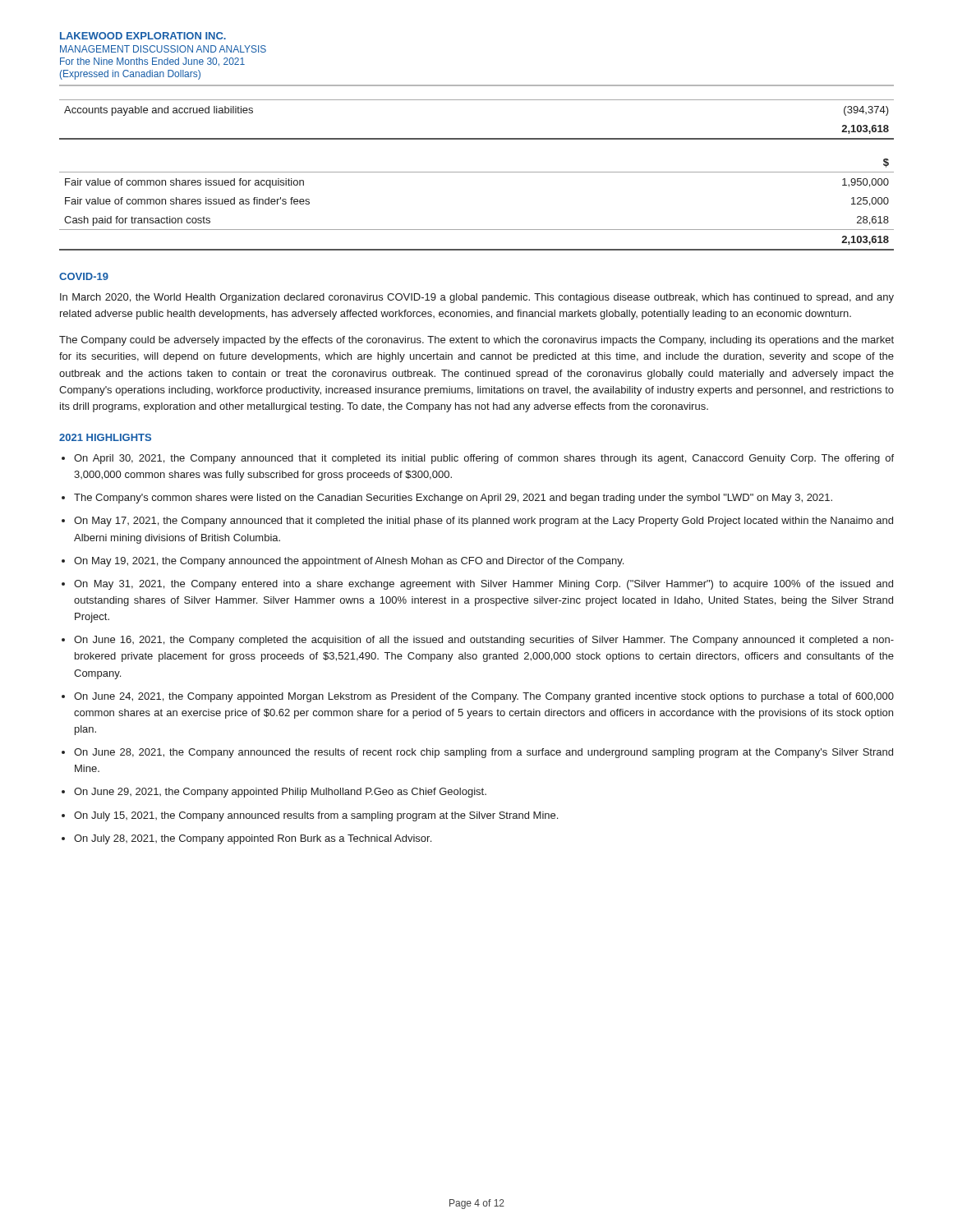Point to the text starting "On July 28, 2021, the Company appointed"

[253, 838]
